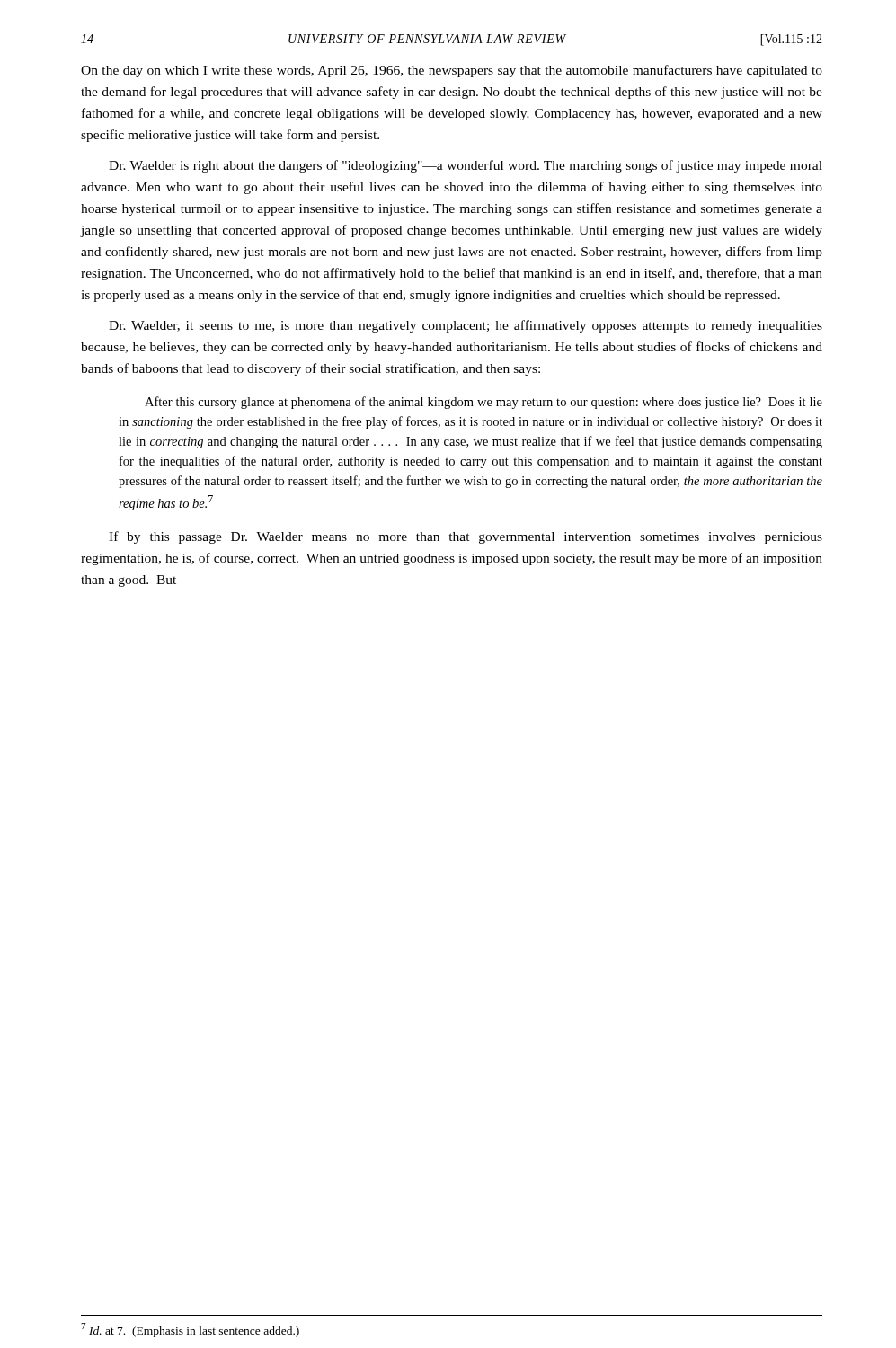This screenshot has height=1348, width=896.
Task: Click the passage that begins "Dr. Waelder is"
Action: coord(452,230)
